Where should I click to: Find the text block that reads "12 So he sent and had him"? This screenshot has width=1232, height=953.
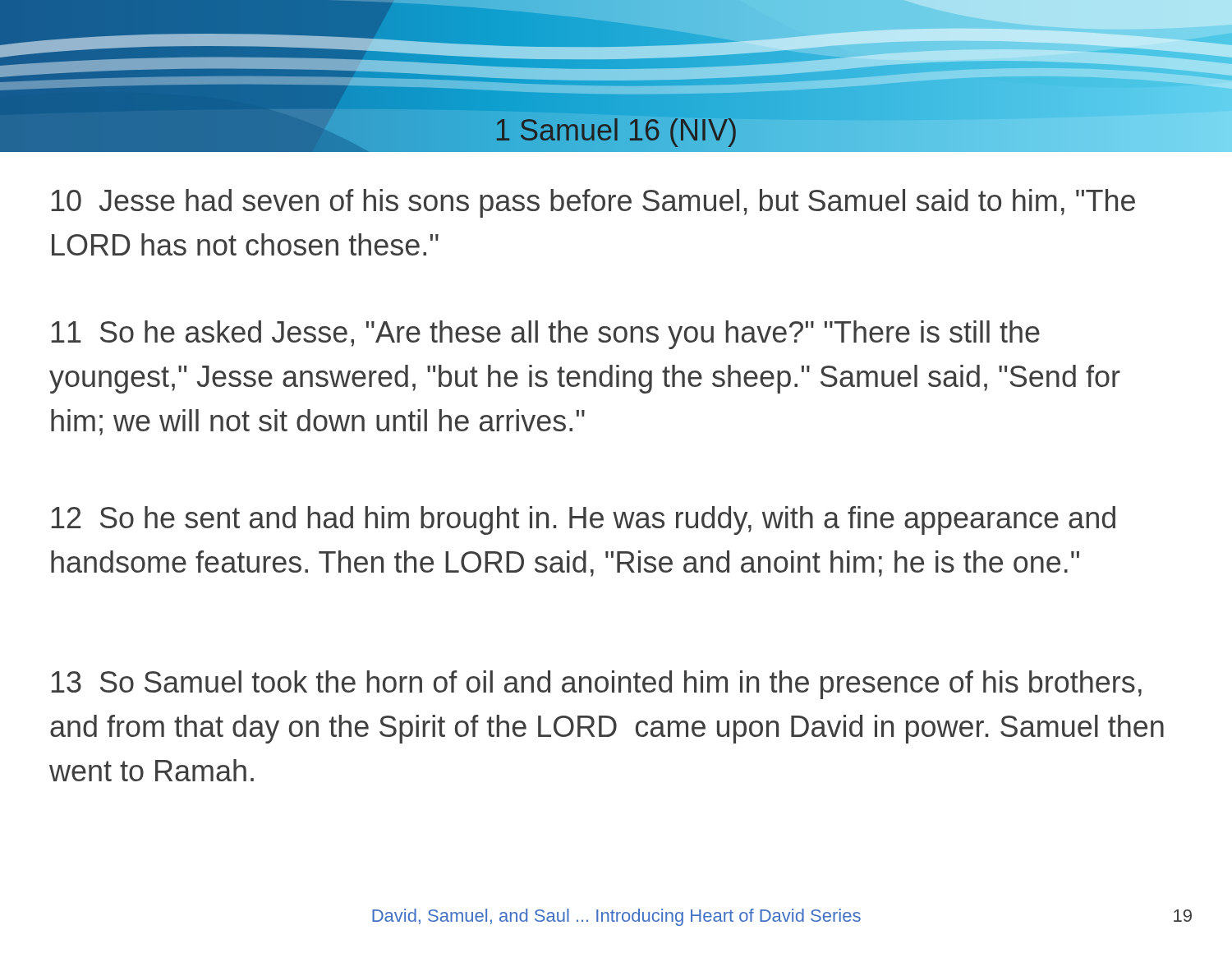click(x=583, y=540)
